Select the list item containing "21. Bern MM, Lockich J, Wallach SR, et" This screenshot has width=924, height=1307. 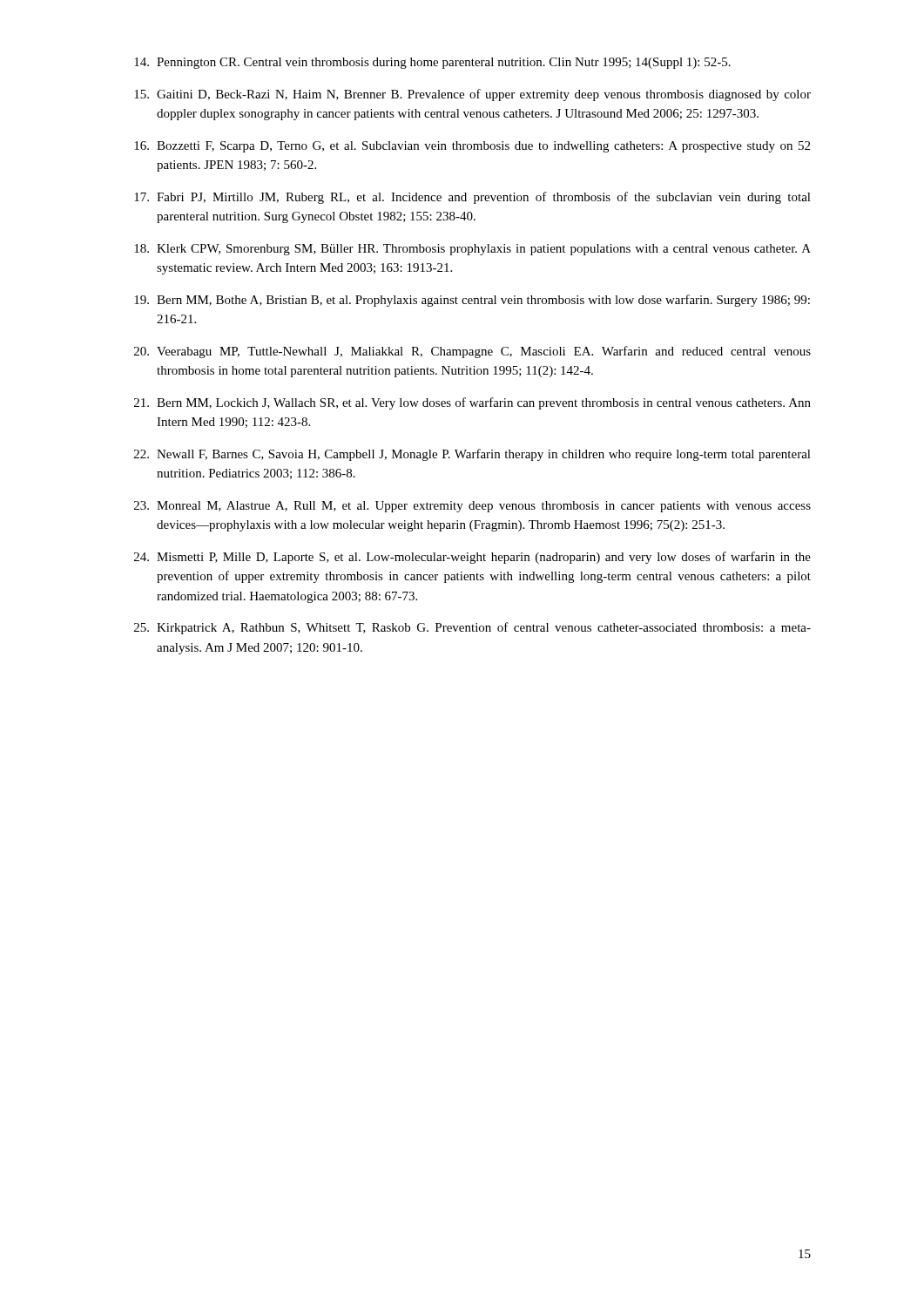point(462,412)
